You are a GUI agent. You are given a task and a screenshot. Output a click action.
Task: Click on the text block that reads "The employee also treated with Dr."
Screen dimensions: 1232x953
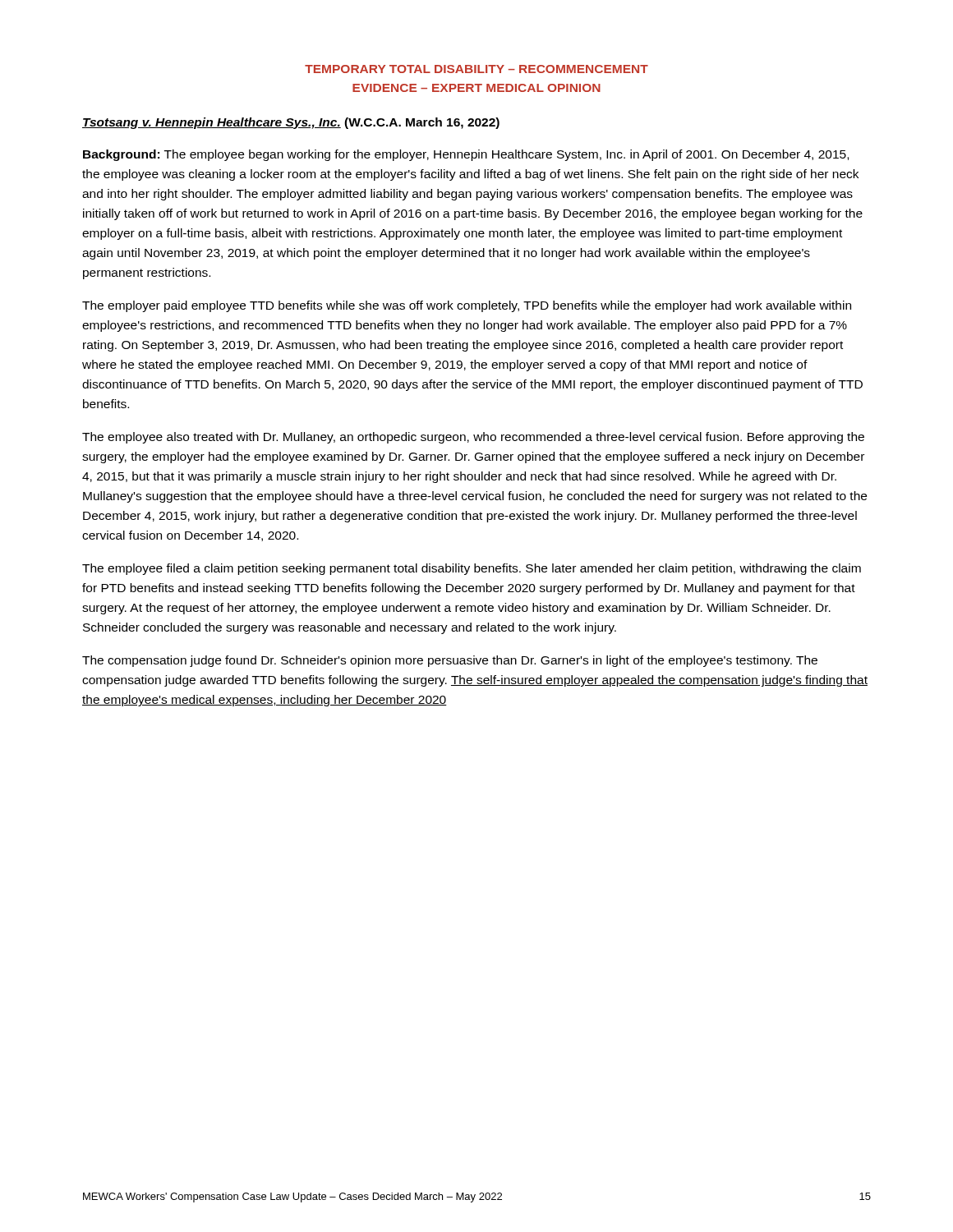tap(475, 486)
